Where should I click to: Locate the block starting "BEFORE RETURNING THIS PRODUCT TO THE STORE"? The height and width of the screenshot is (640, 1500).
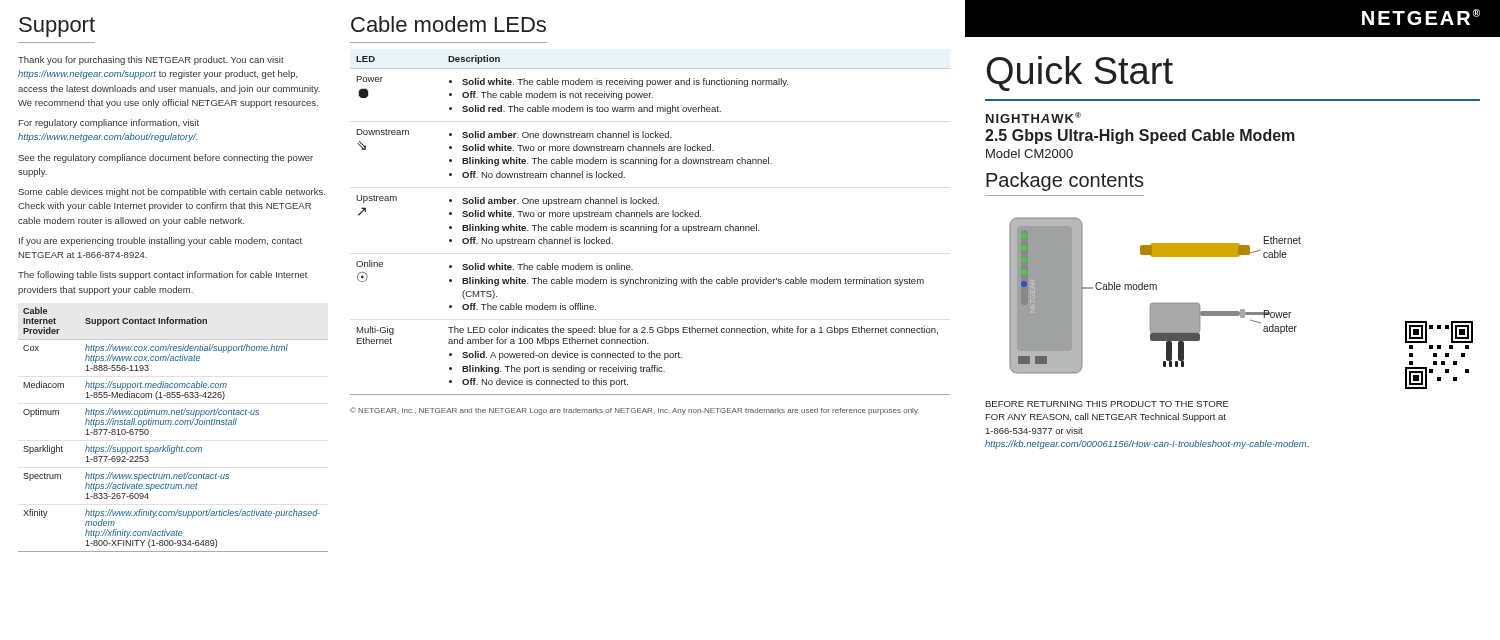[1147, 424]
